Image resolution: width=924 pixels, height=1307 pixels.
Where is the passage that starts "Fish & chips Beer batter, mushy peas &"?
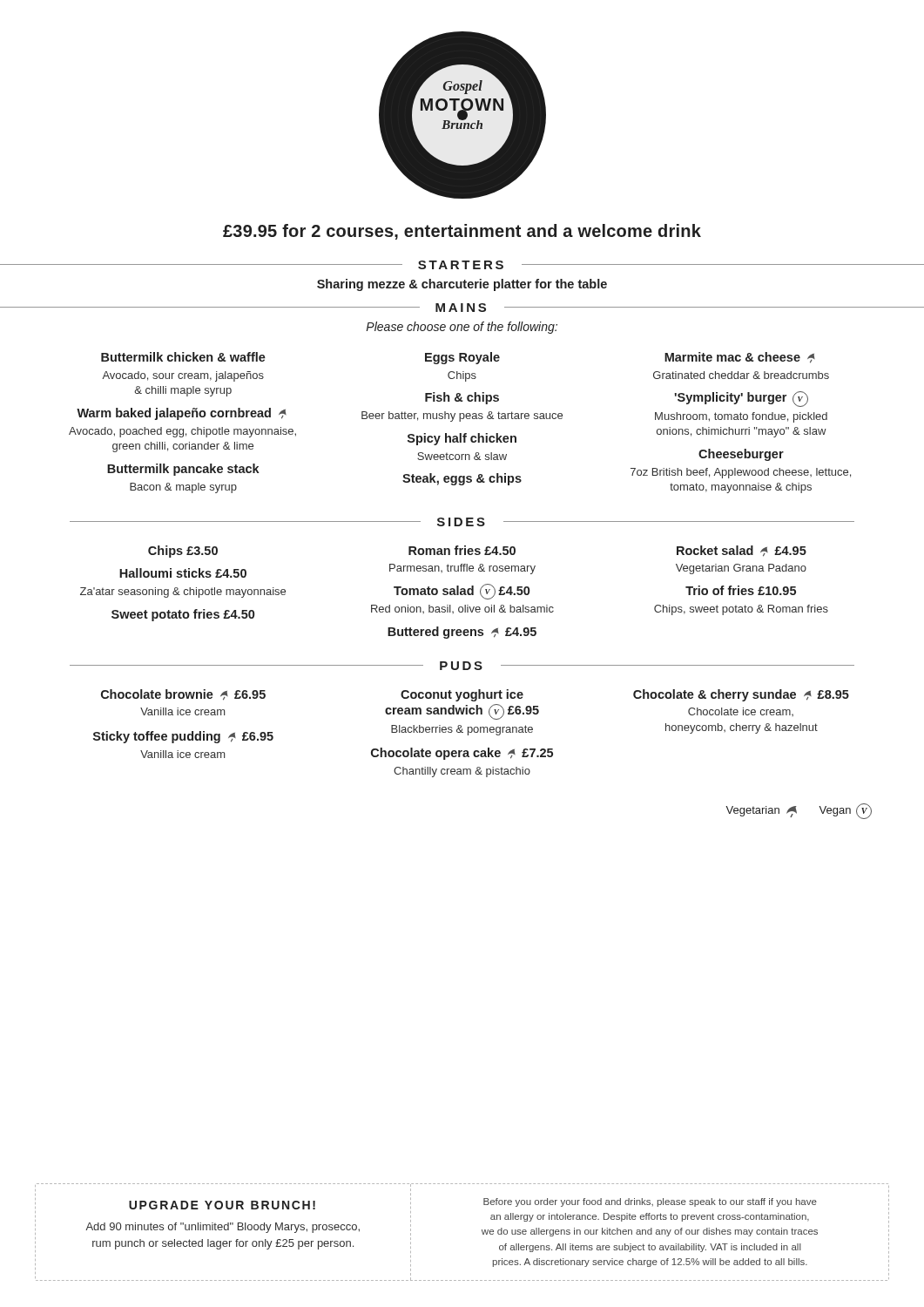tap(462, 407)
